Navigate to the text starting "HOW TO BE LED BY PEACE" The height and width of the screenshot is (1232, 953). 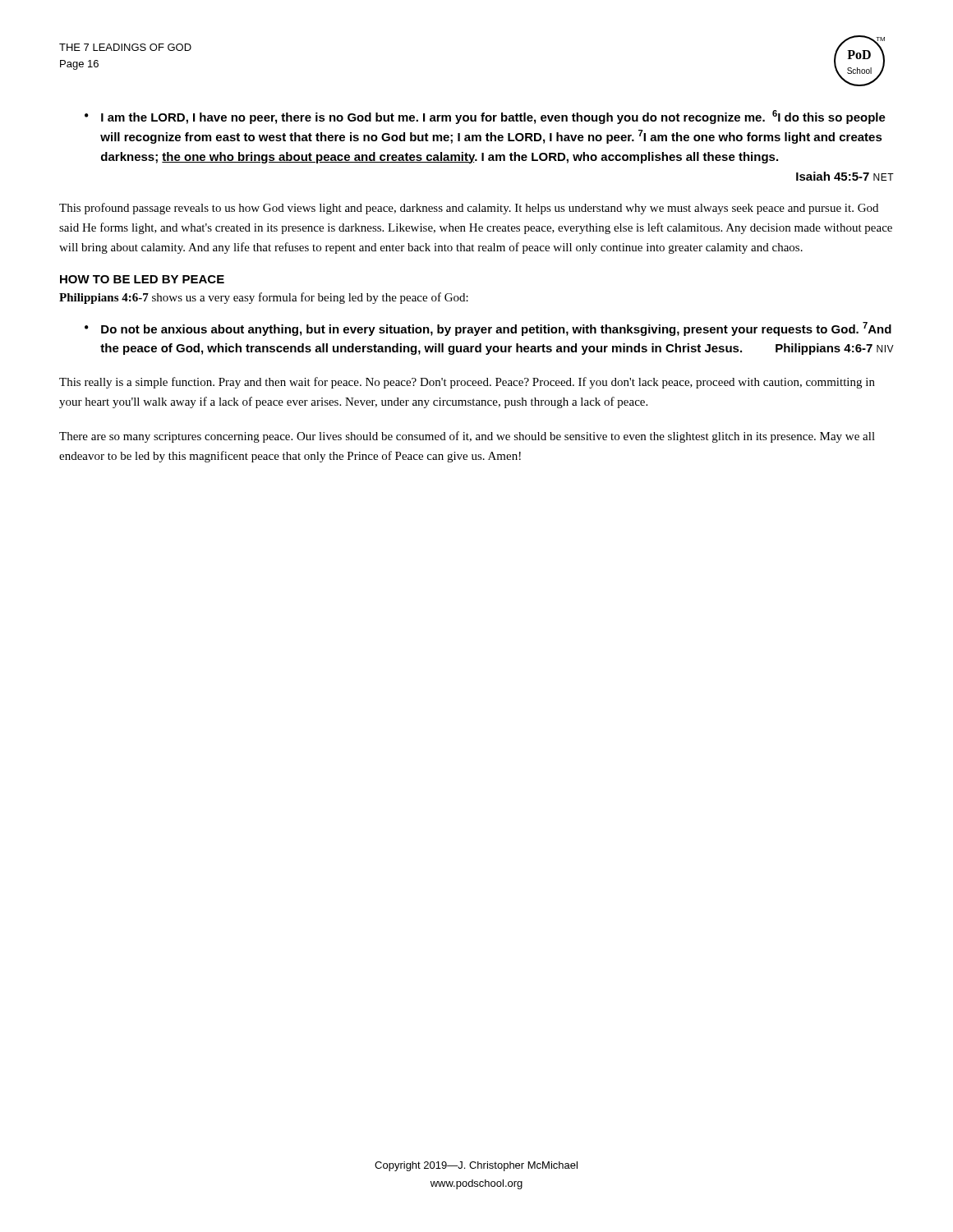[142, 279]
